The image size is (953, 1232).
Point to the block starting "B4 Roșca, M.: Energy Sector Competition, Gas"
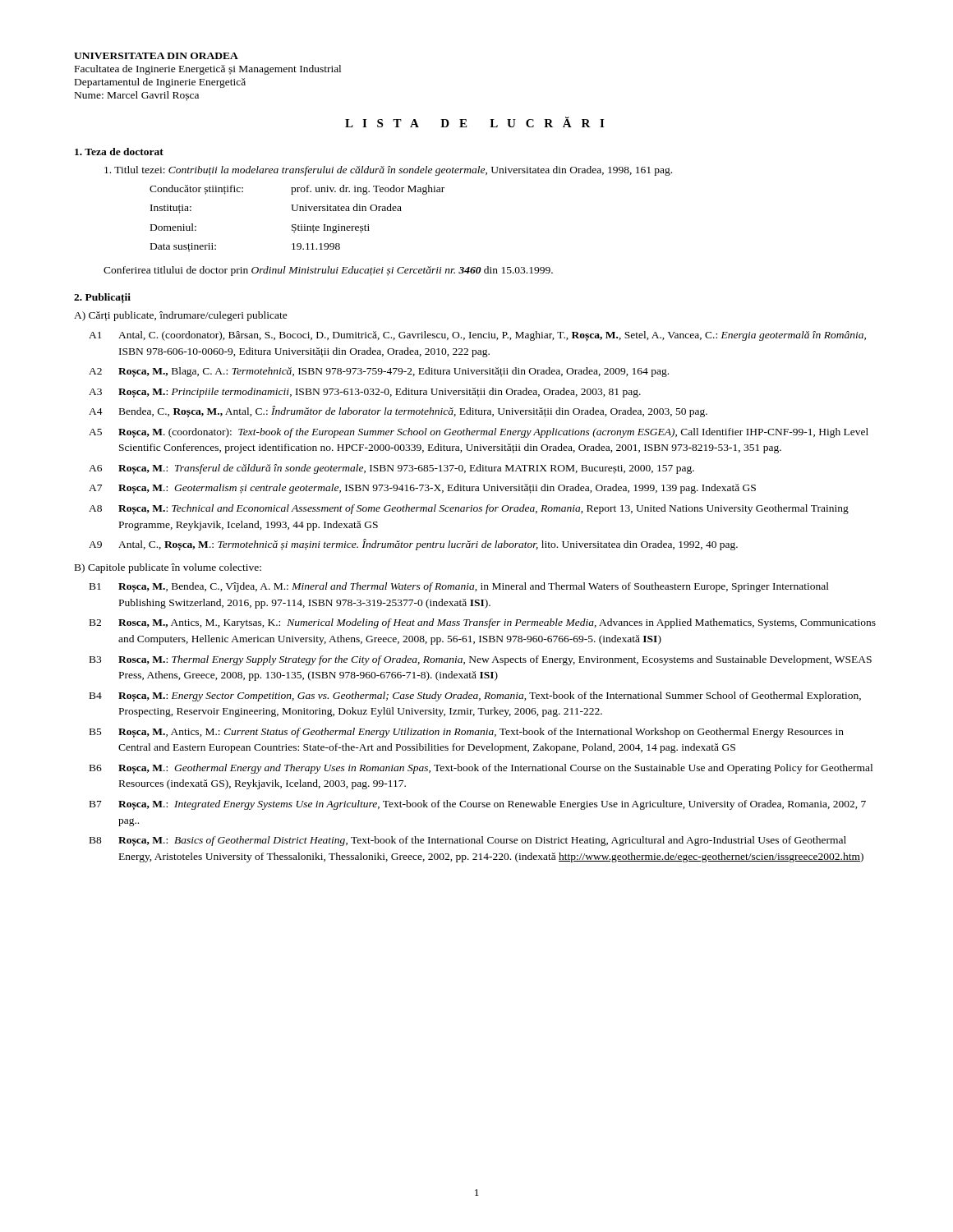tap(484, 703)
